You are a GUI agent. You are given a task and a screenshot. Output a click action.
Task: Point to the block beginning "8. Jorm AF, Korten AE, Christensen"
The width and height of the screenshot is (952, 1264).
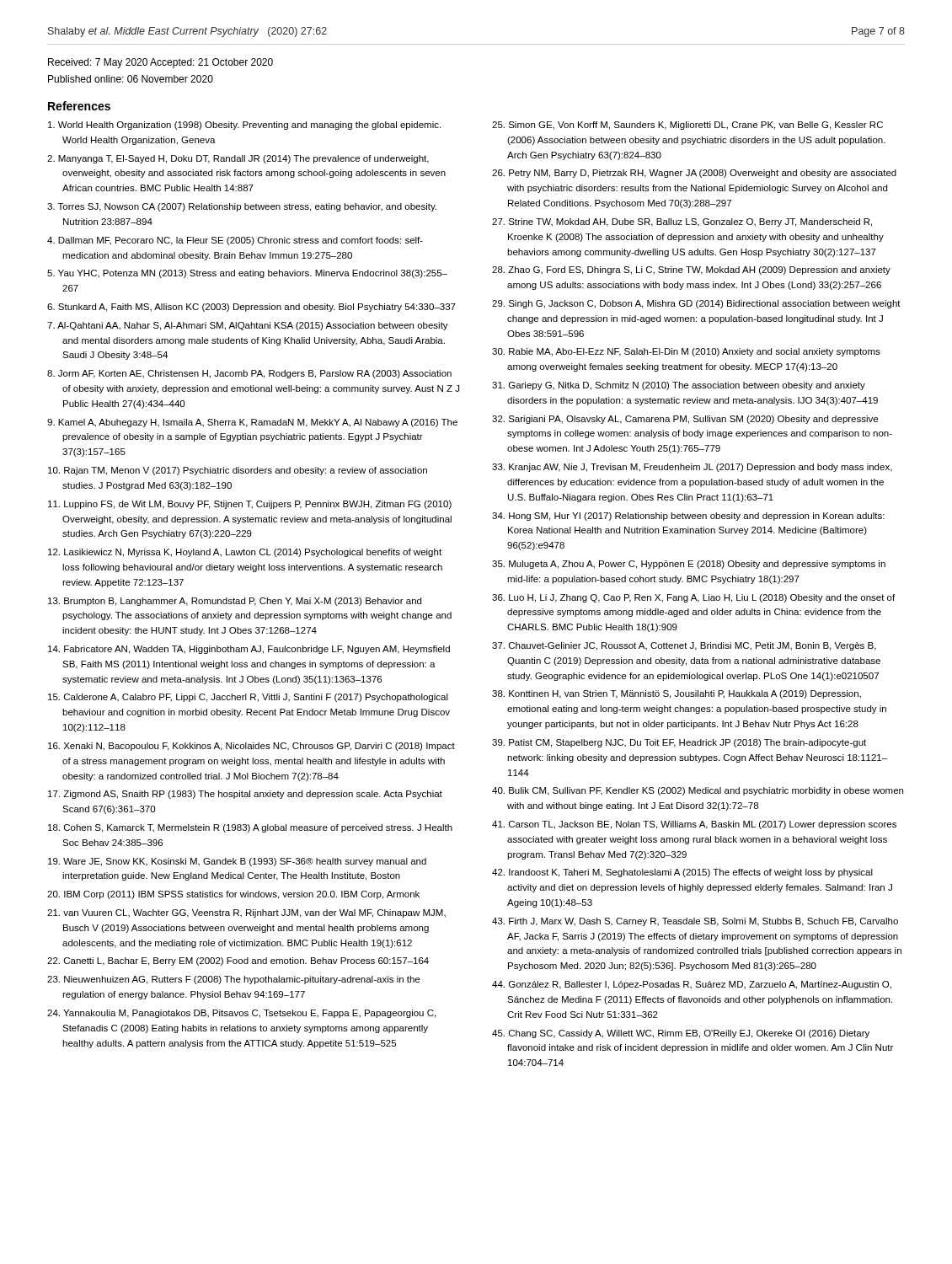tap(254, 388)
